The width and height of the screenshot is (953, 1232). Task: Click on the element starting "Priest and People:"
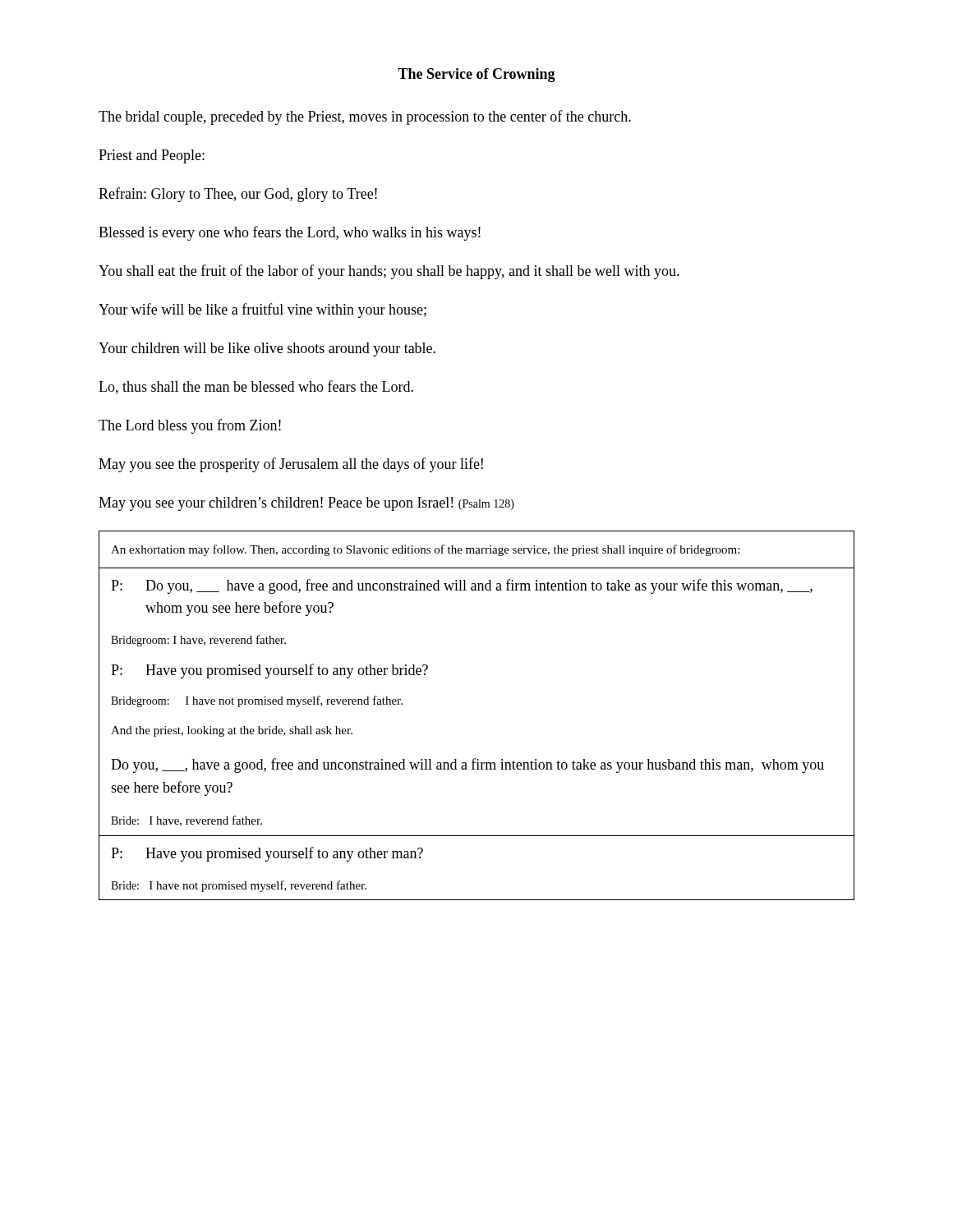pyautogui.click(x=152, y=155)
